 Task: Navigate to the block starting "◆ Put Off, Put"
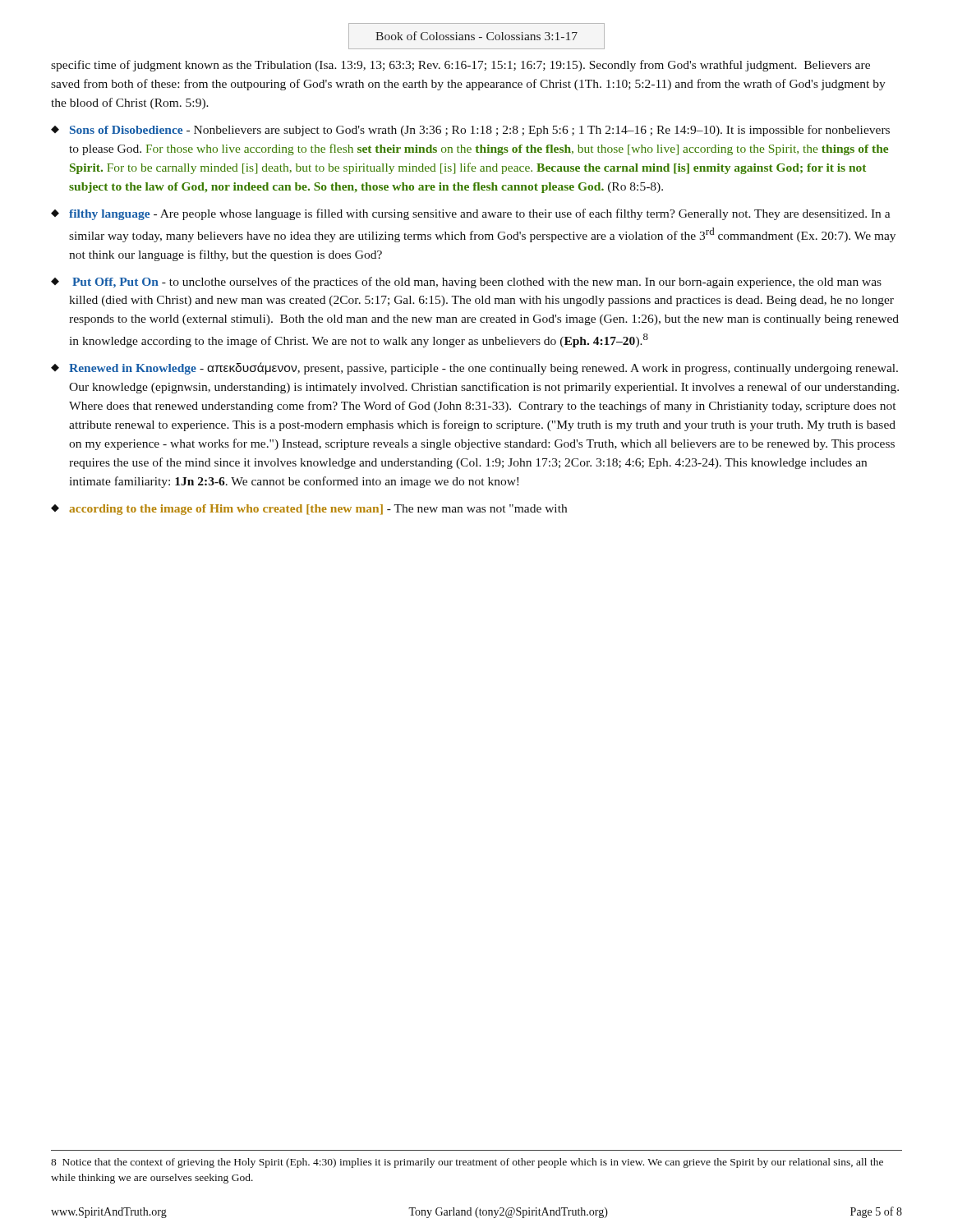(476, 312)
